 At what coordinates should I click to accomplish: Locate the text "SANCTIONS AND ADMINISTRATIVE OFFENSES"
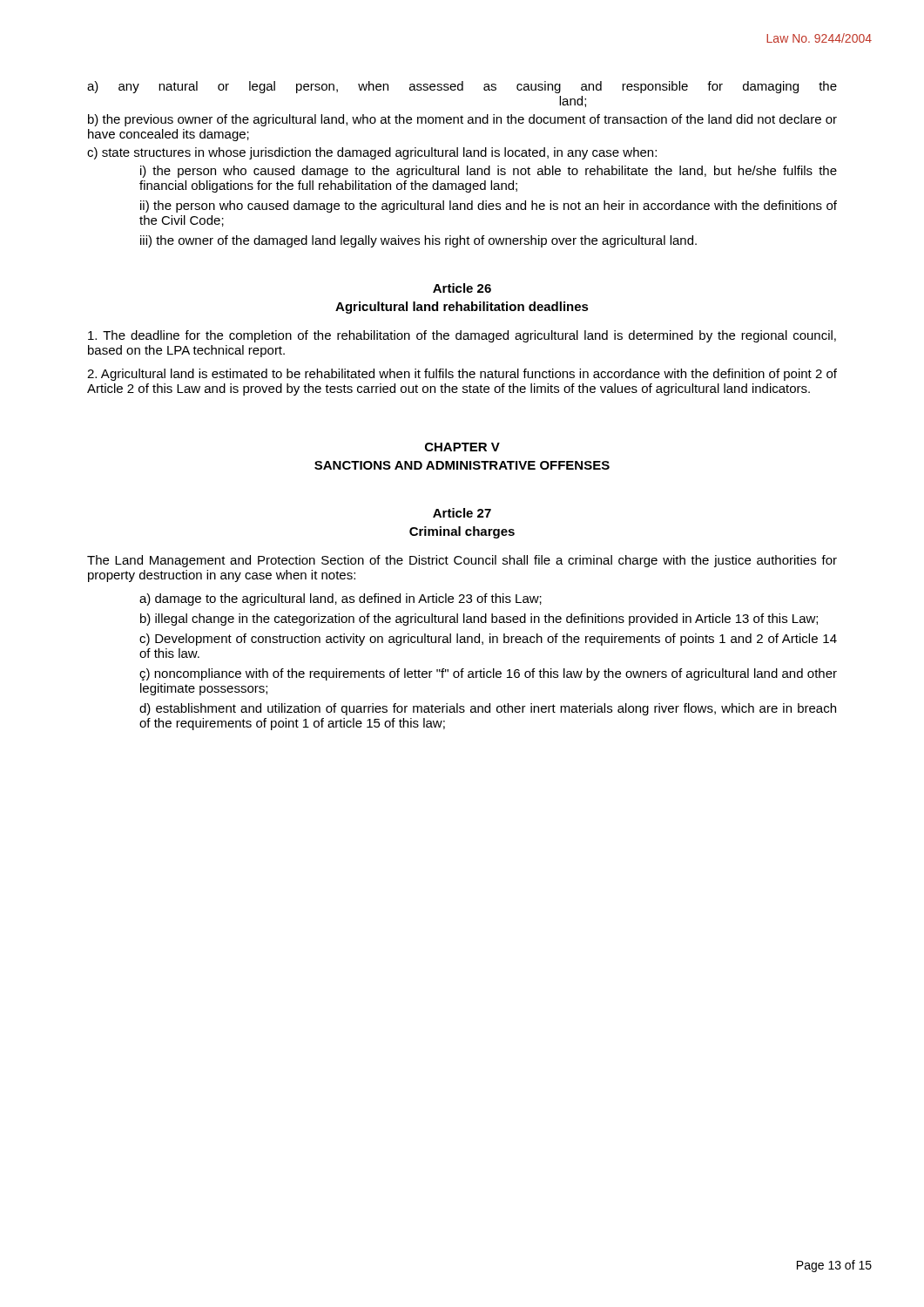coord(462,465)
